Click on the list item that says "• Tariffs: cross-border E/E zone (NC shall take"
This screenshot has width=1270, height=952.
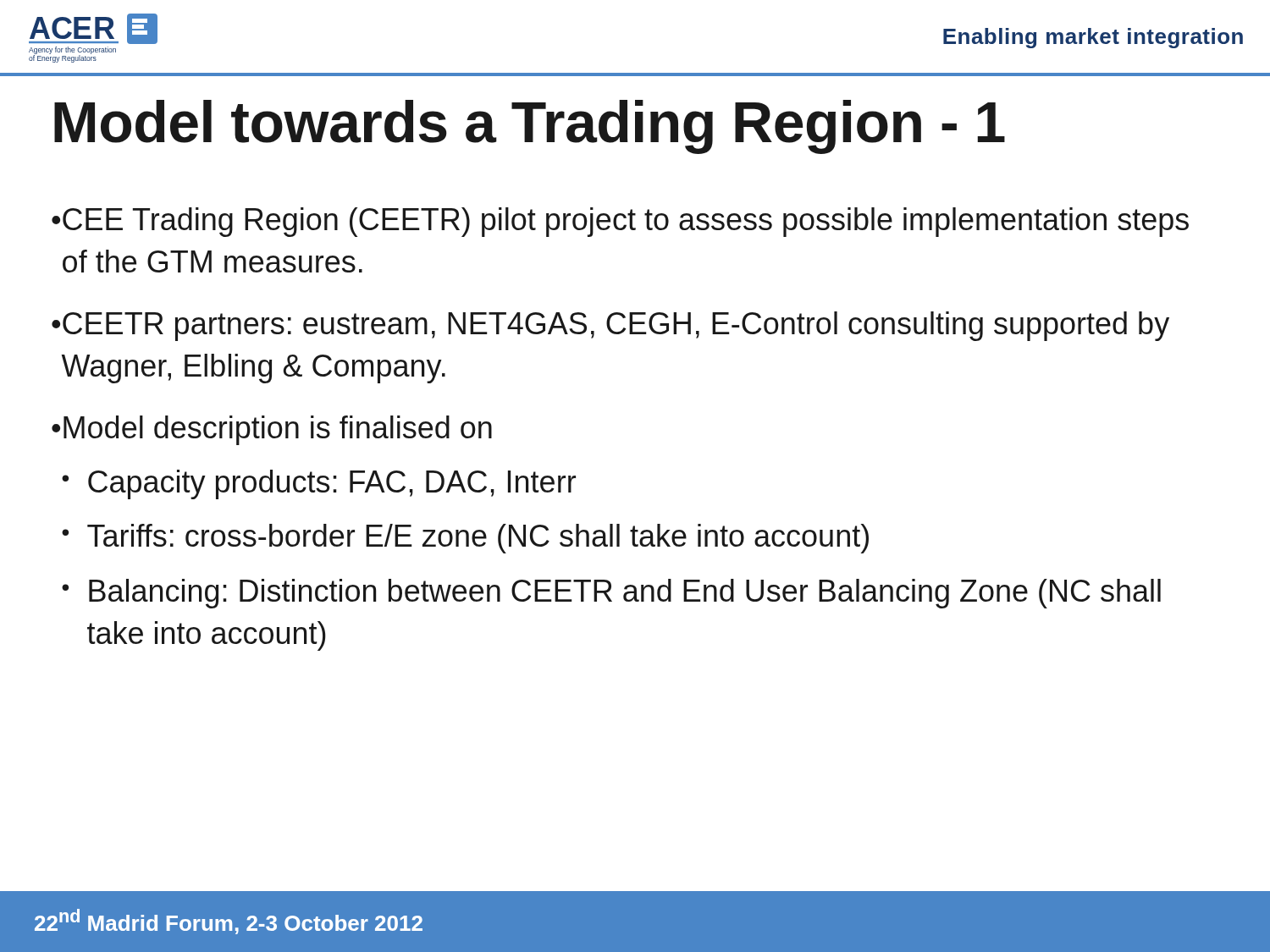466,537
